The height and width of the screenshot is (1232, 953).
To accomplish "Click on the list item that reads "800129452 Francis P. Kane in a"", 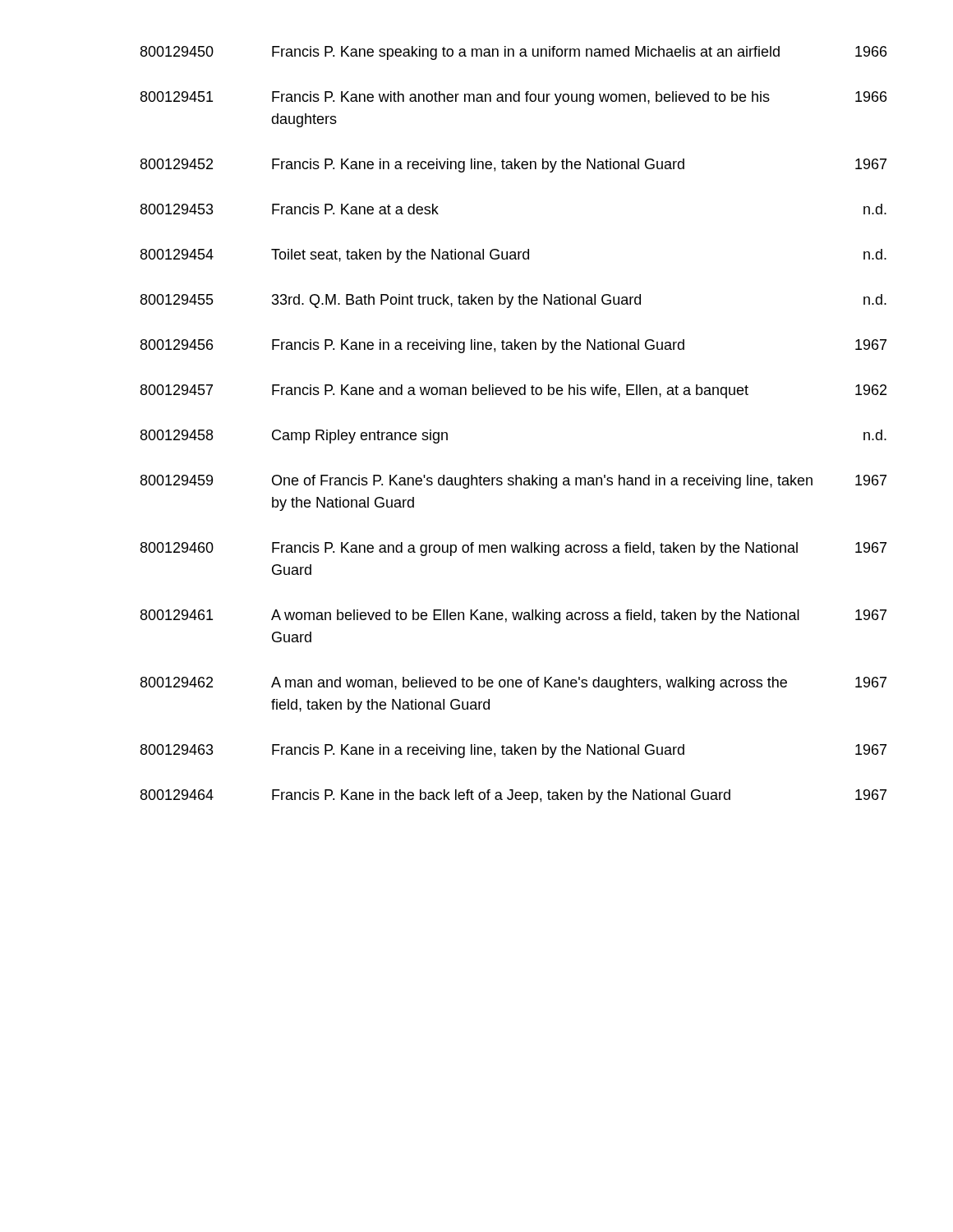I will coord(513,165).
